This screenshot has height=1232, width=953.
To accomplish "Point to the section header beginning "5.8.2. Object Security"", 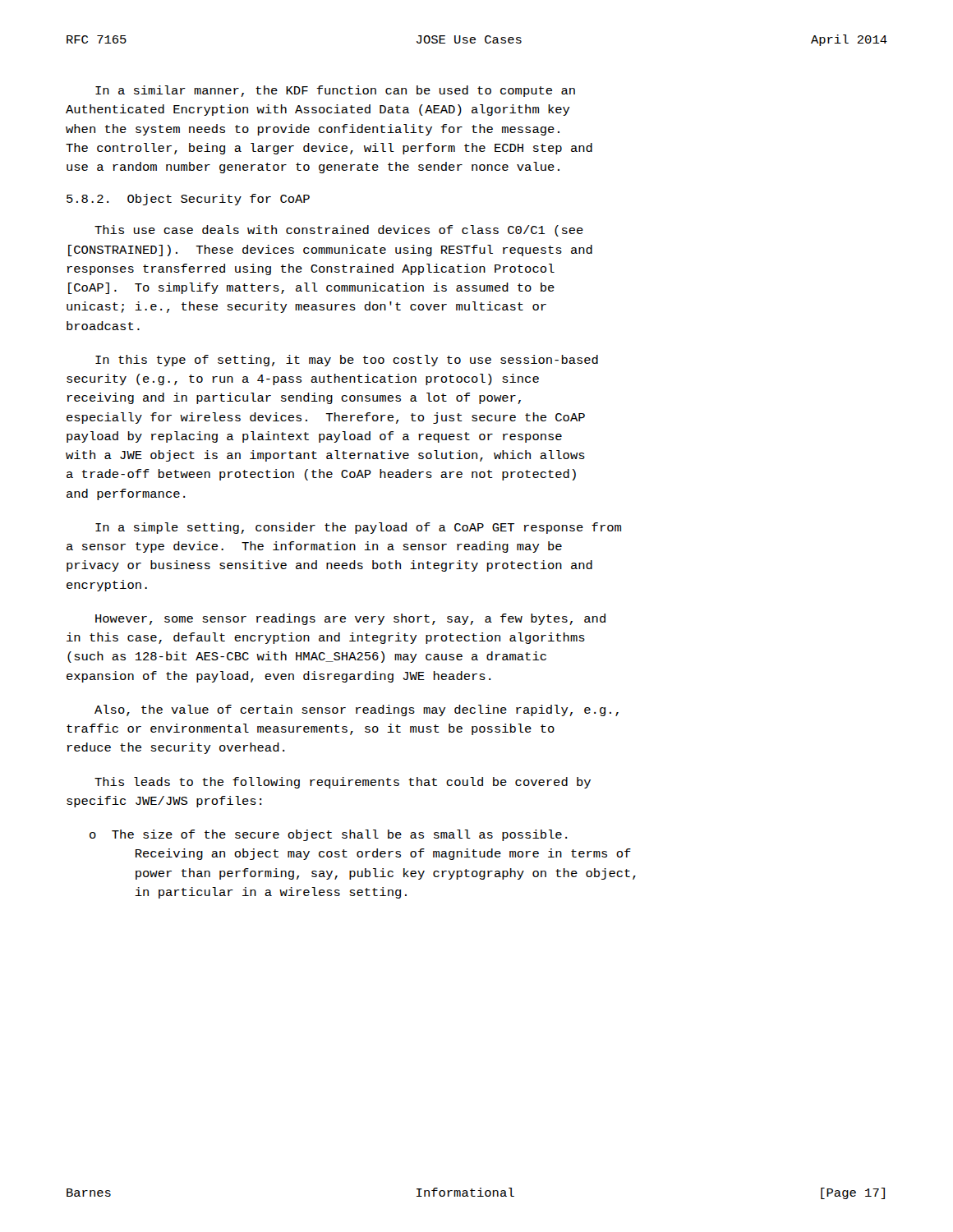I will click(188, 200).
